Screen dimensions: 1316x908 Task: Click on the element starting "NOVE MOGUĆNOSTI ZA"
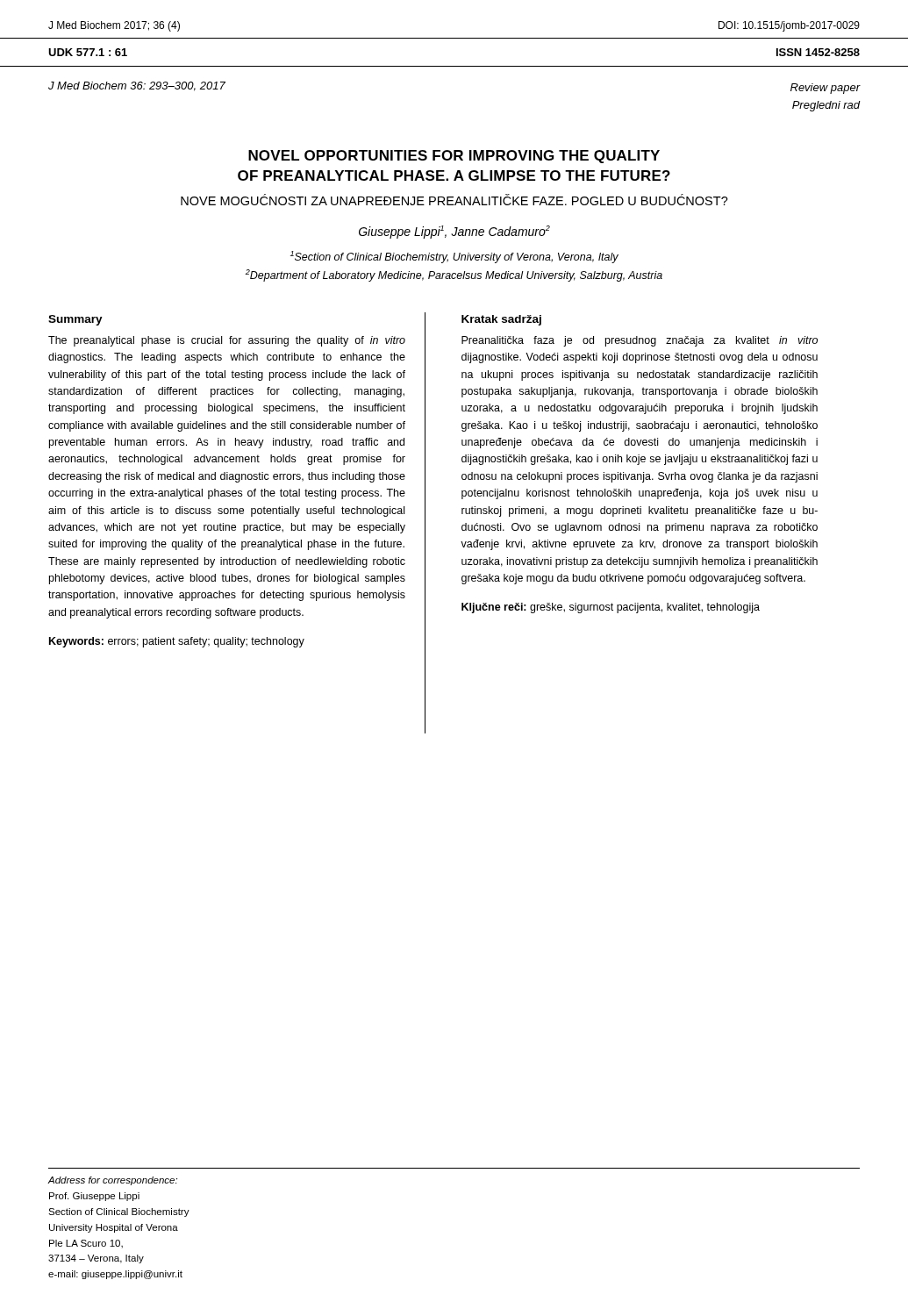tap(454, 201)
